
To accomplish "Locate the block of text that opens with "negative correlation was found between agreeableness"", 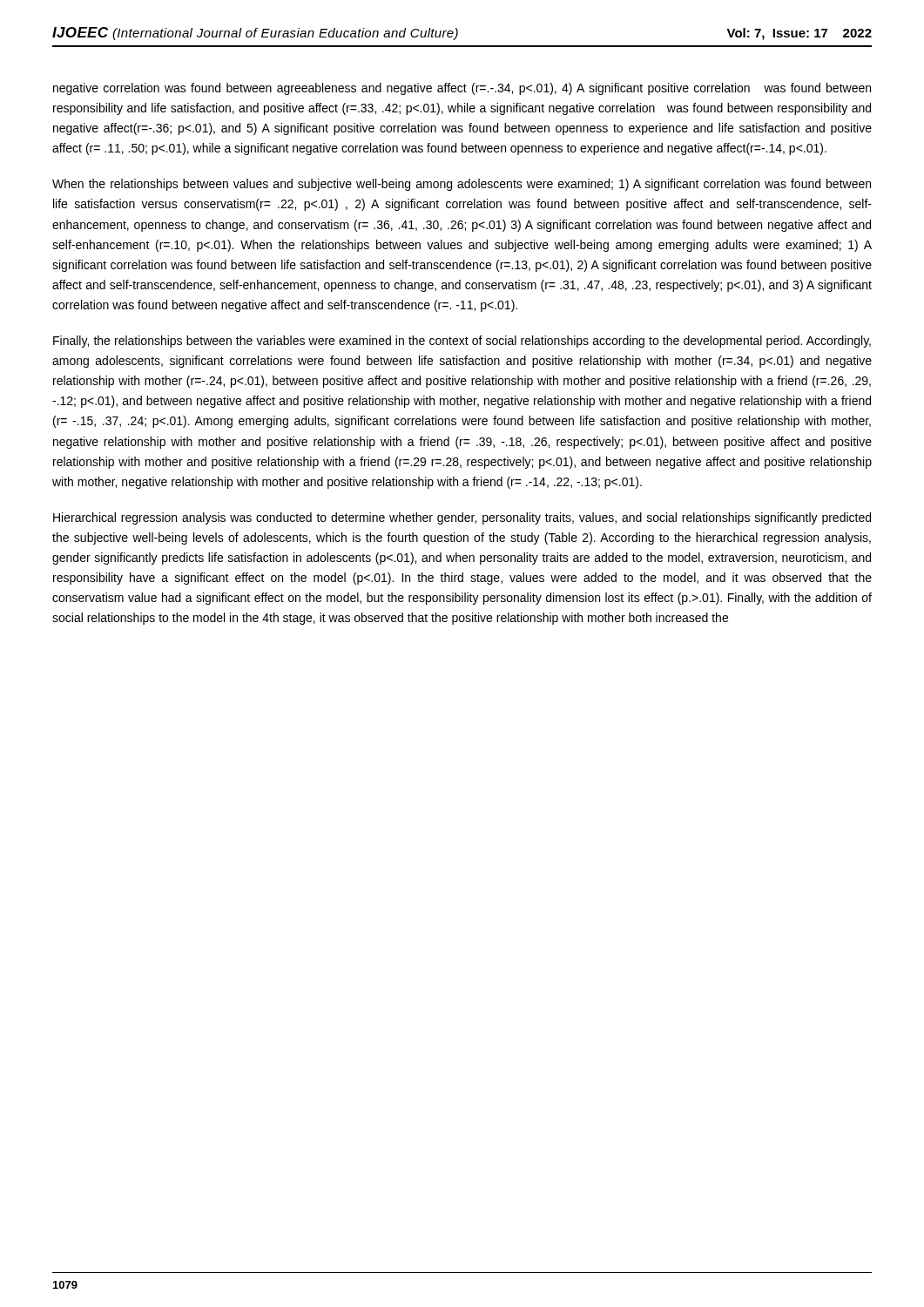I will 462,118.
